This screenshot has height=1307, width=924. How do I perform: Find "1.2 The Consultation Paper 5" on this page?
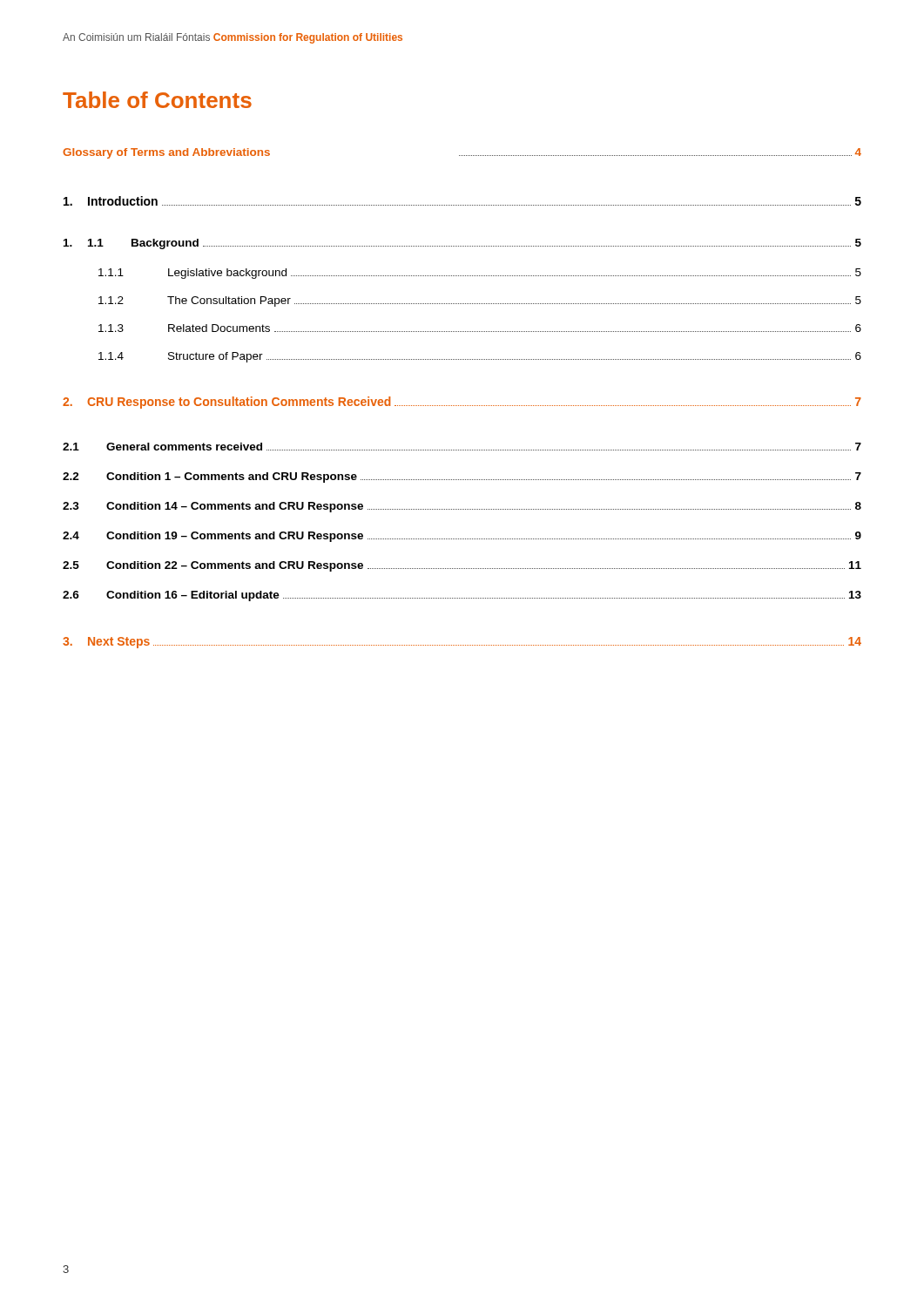462,300
